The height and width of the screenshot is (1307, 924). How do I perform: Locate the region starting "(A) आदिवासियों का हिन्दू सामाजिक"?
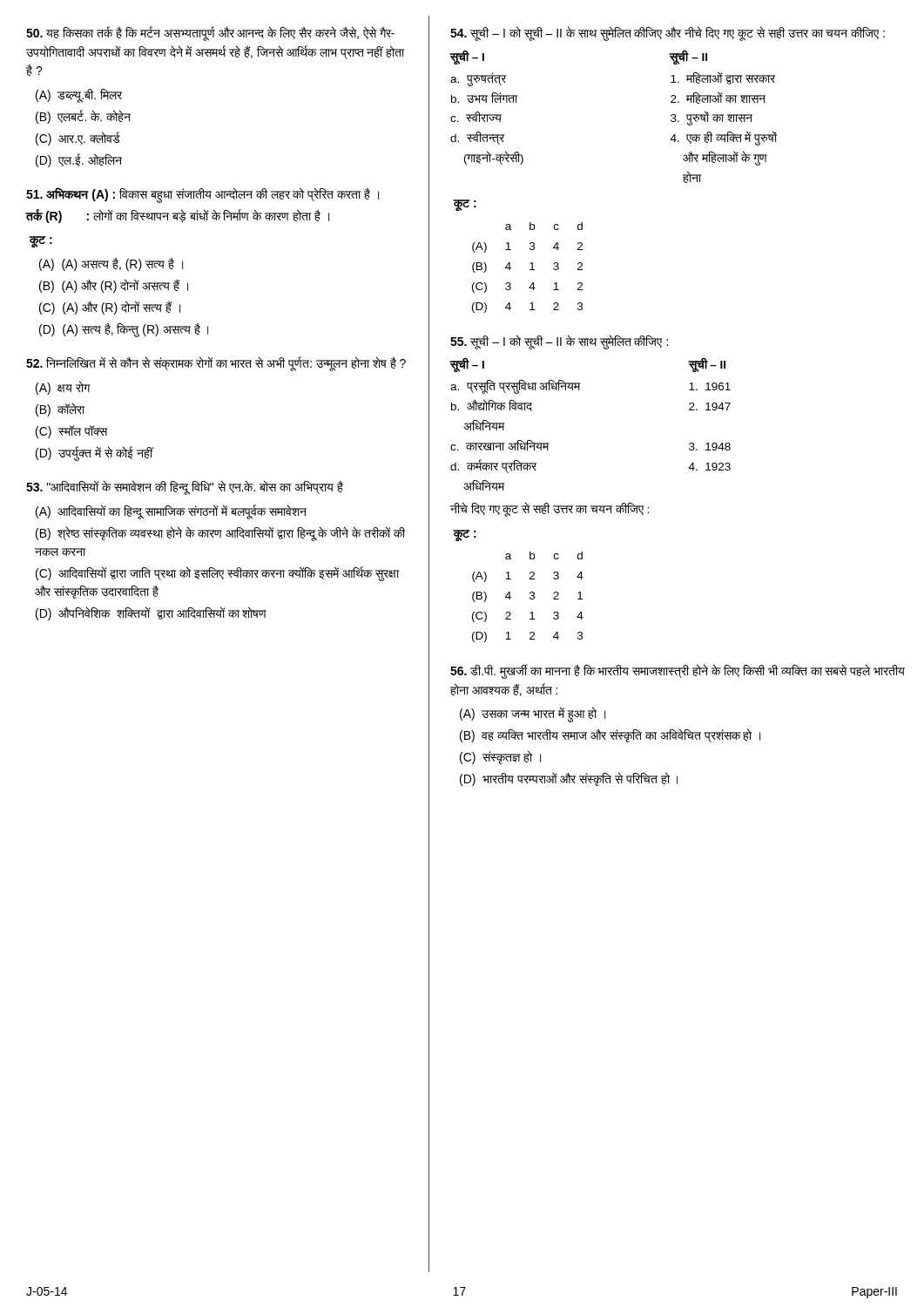pyautogui.click(x=171, y=511)
